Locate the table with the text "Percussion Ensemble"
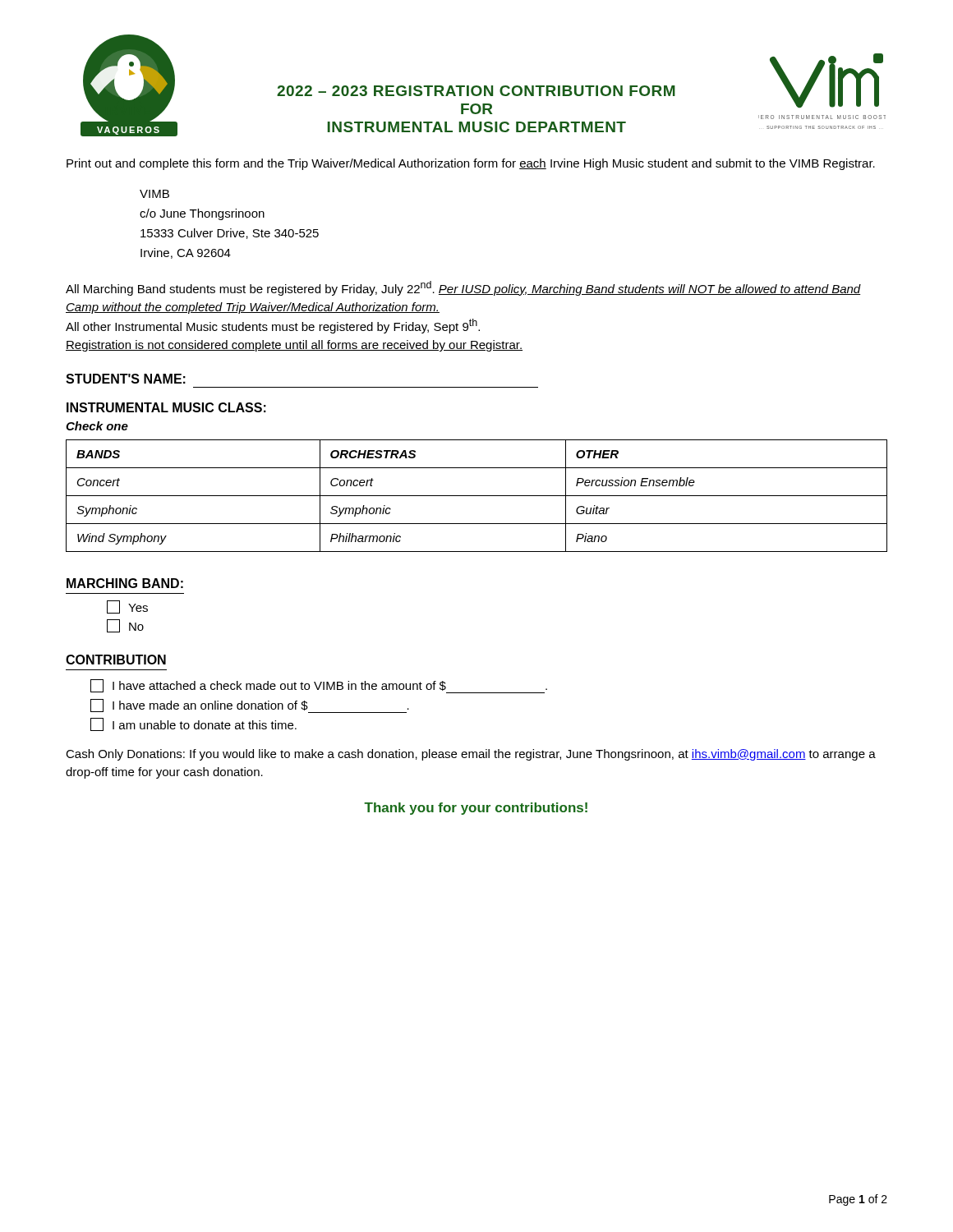Screen dimensions: 1232x953 [x=476, y=495]
